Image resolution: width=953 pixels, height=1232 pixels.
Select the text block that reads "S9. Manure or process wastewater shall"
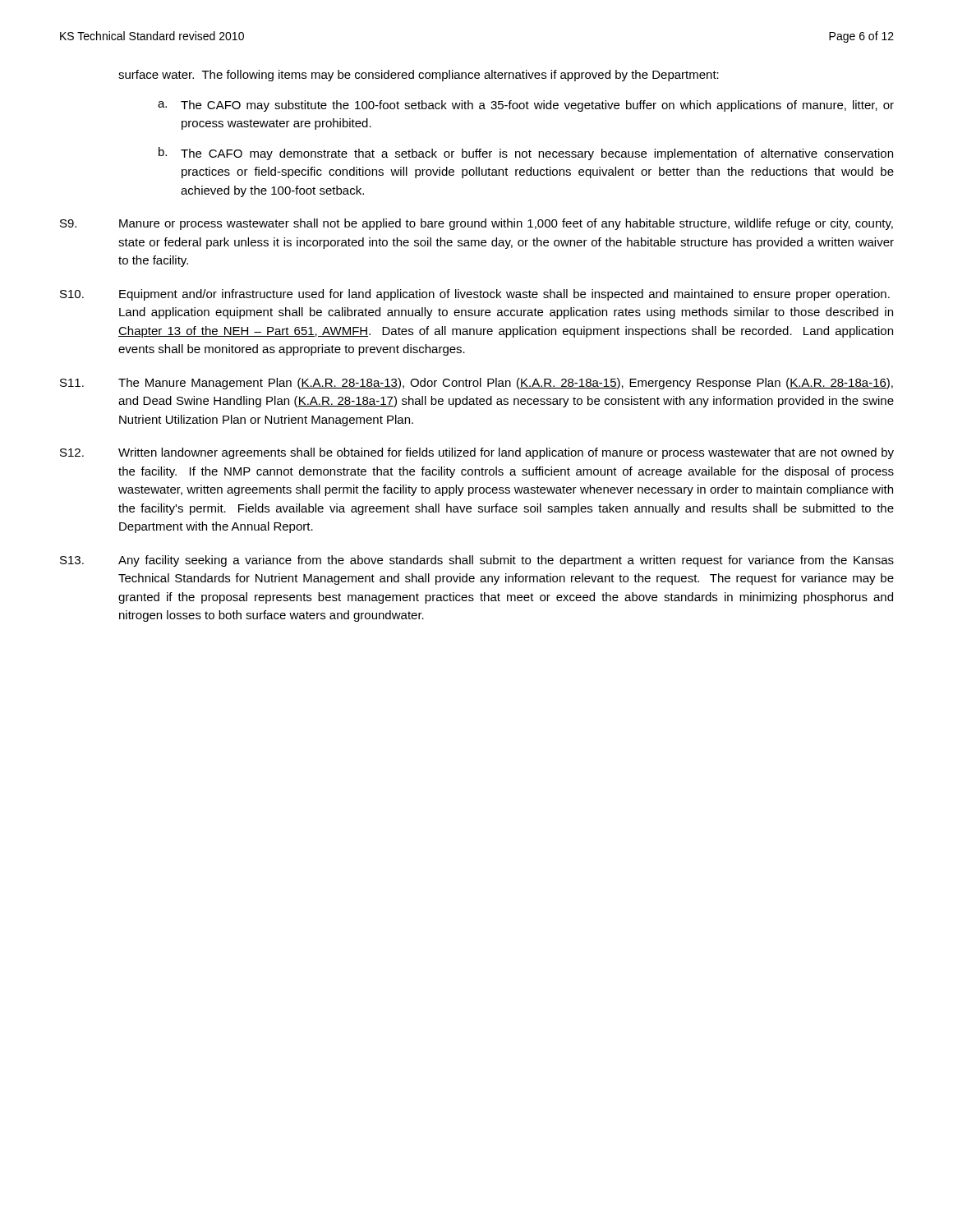pos(476,242)
